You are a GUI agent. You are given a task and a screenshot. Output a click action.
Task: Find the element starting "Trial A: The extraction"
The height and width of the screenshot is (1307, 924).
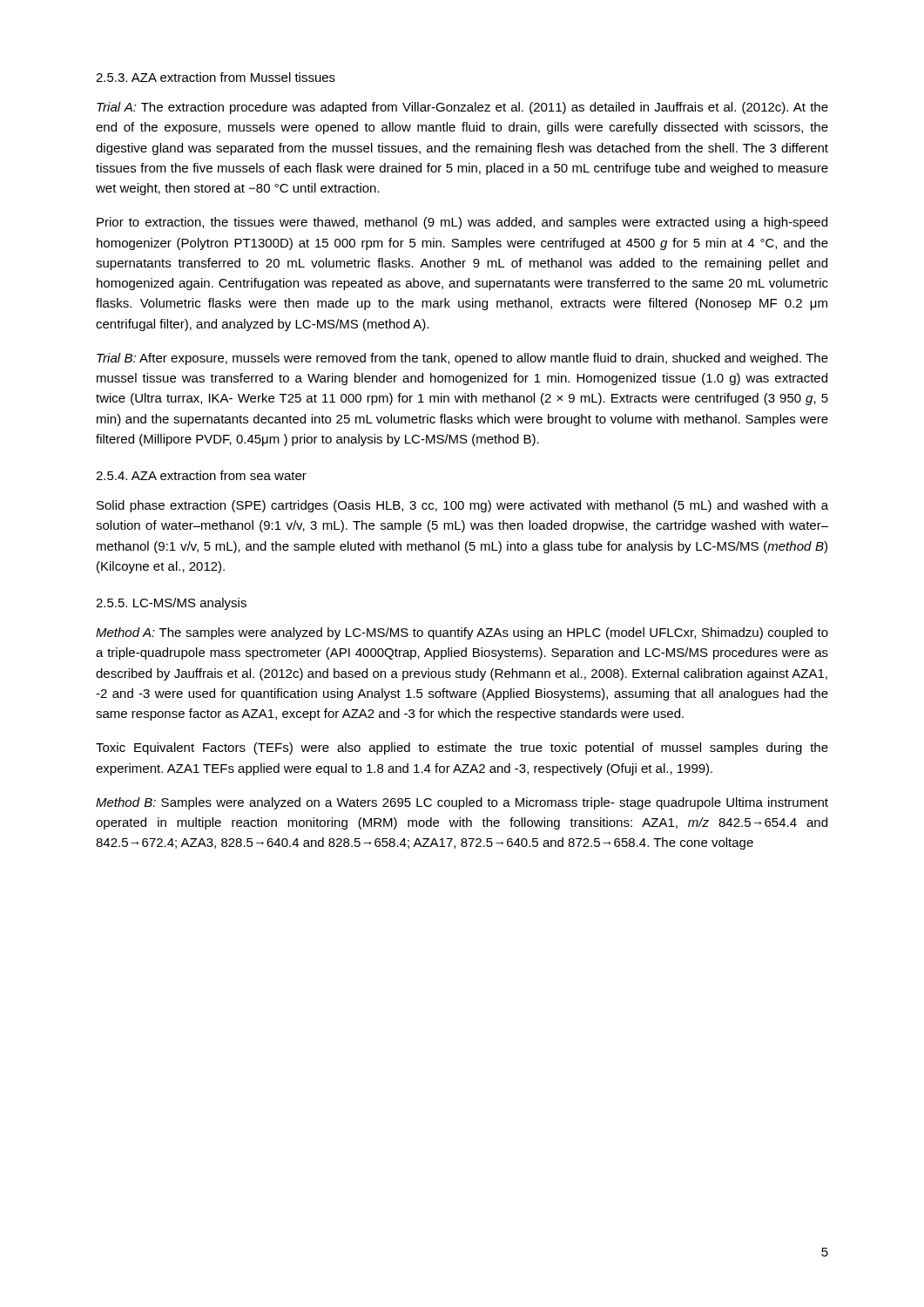[x=462, y=147]
